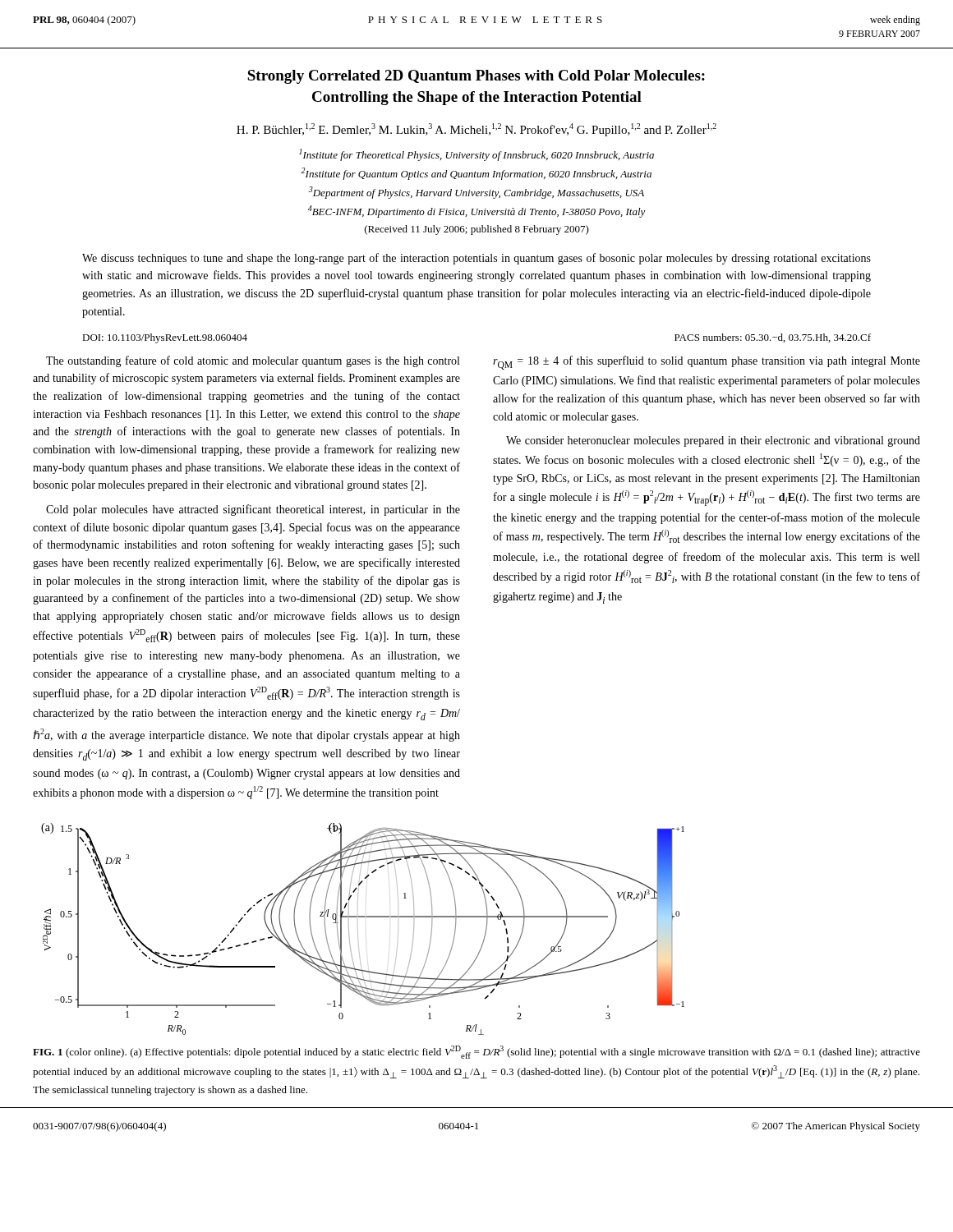
Task: Locate the text block containing "H. P. Büchler,1,2 E."
Action: click(476, 129)
